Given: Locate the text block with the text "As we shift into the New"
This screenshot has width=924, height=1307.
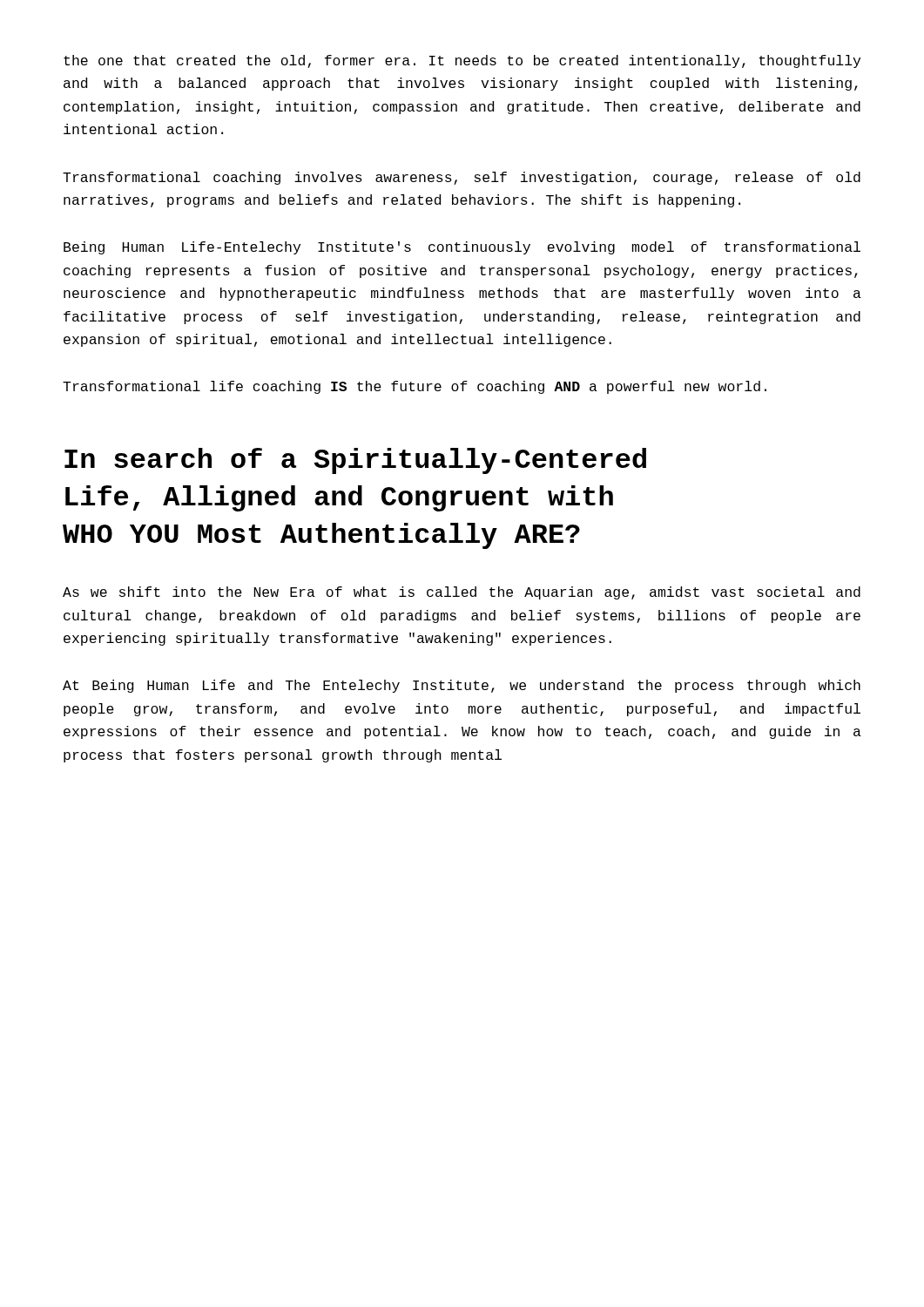Looking at the screenshot, I should pyautogui.click(x=462, y=616).
